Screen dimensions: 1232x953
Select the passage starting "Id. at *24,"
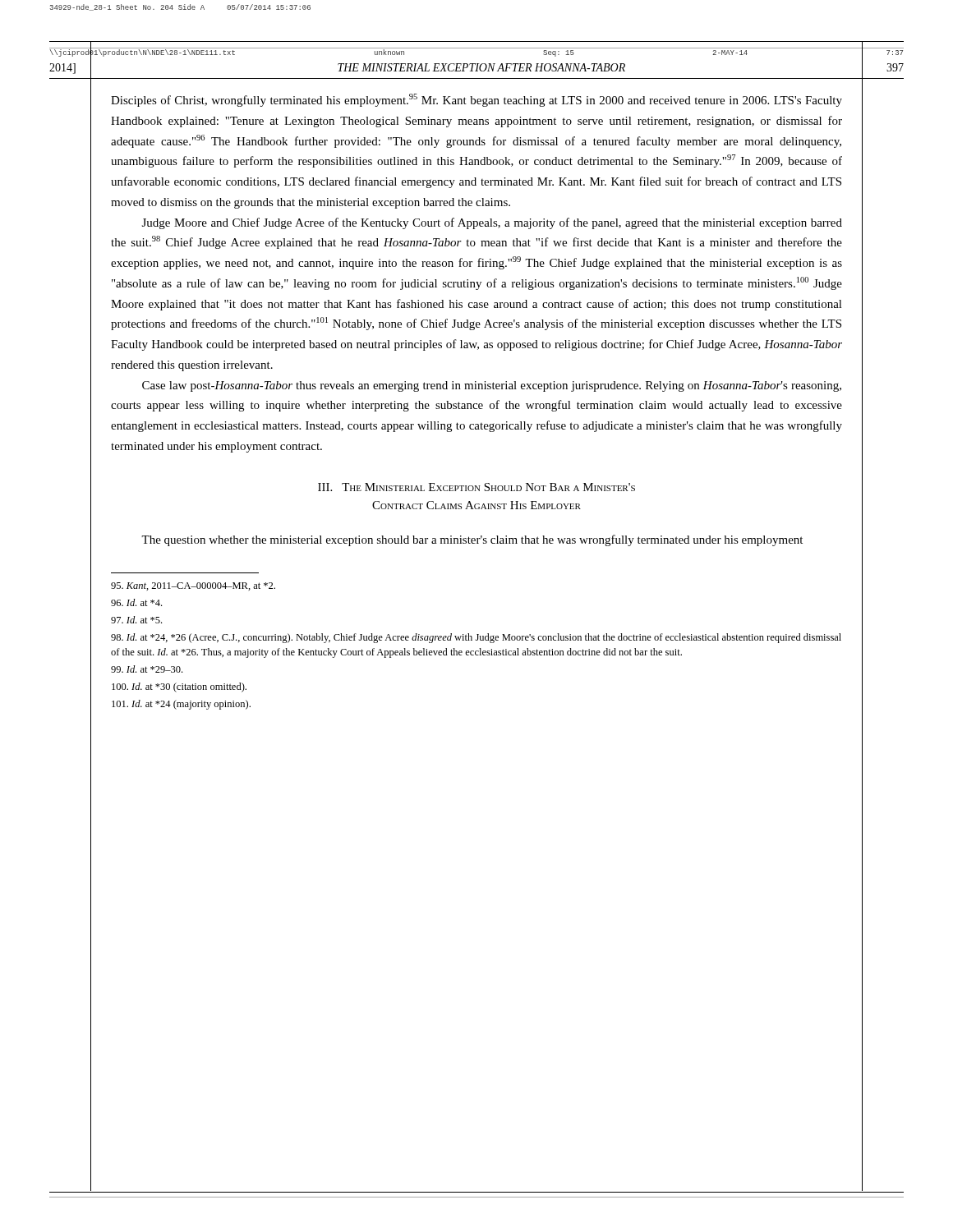476,645
